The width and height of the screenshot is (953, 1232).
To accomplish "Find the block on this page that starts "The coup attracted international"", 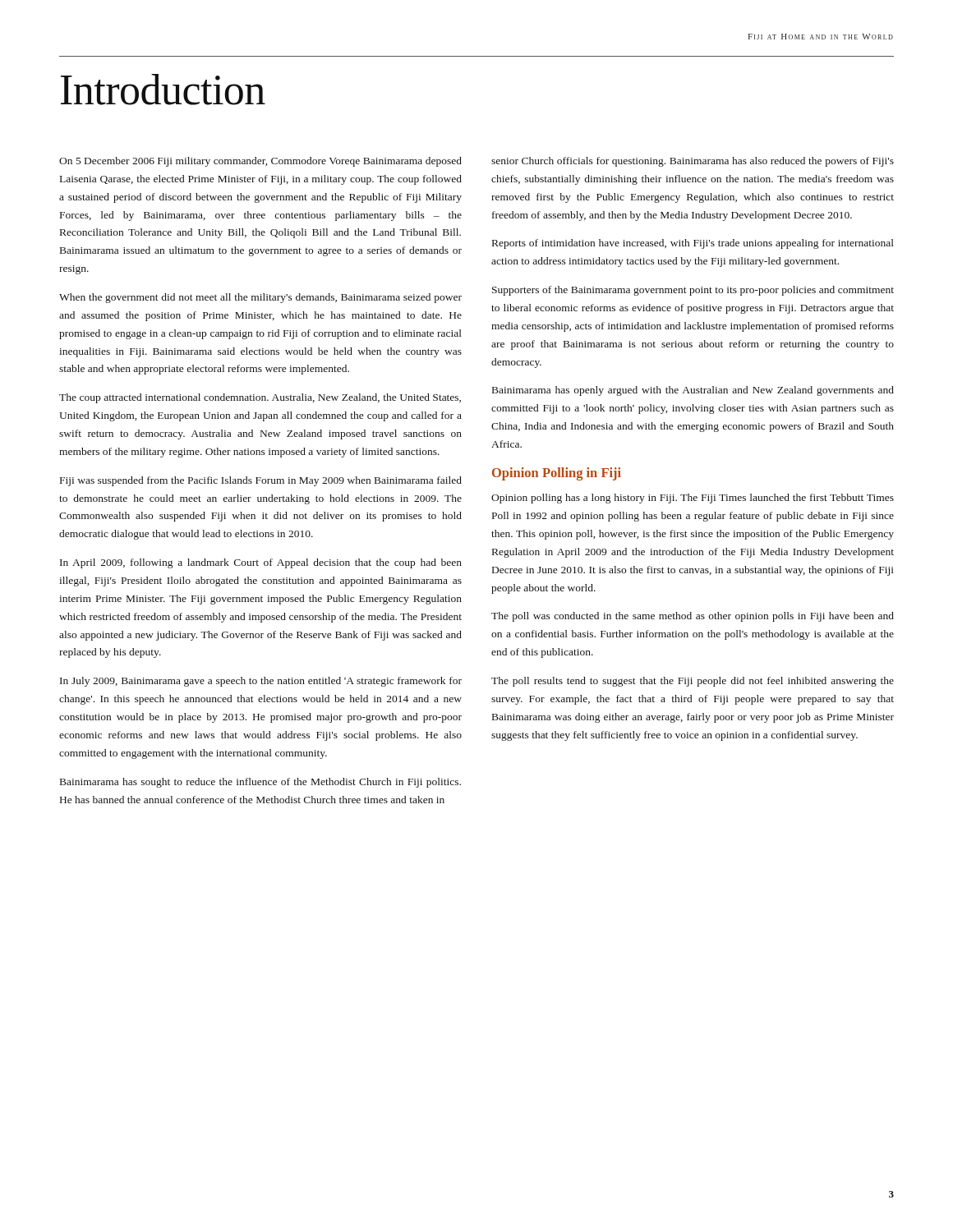I will 260,424.
